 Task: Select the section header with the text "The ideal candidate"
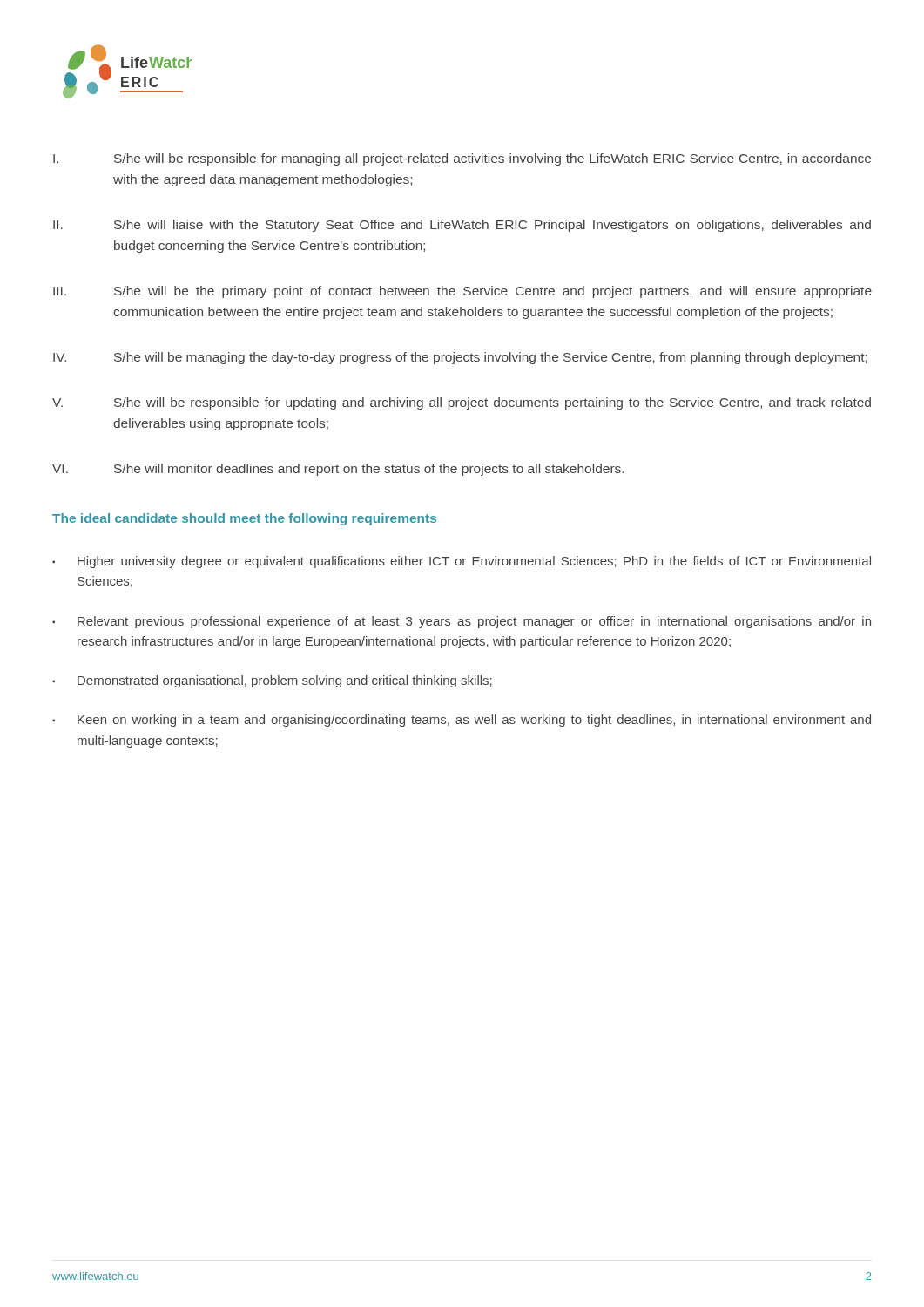(245, 518)
